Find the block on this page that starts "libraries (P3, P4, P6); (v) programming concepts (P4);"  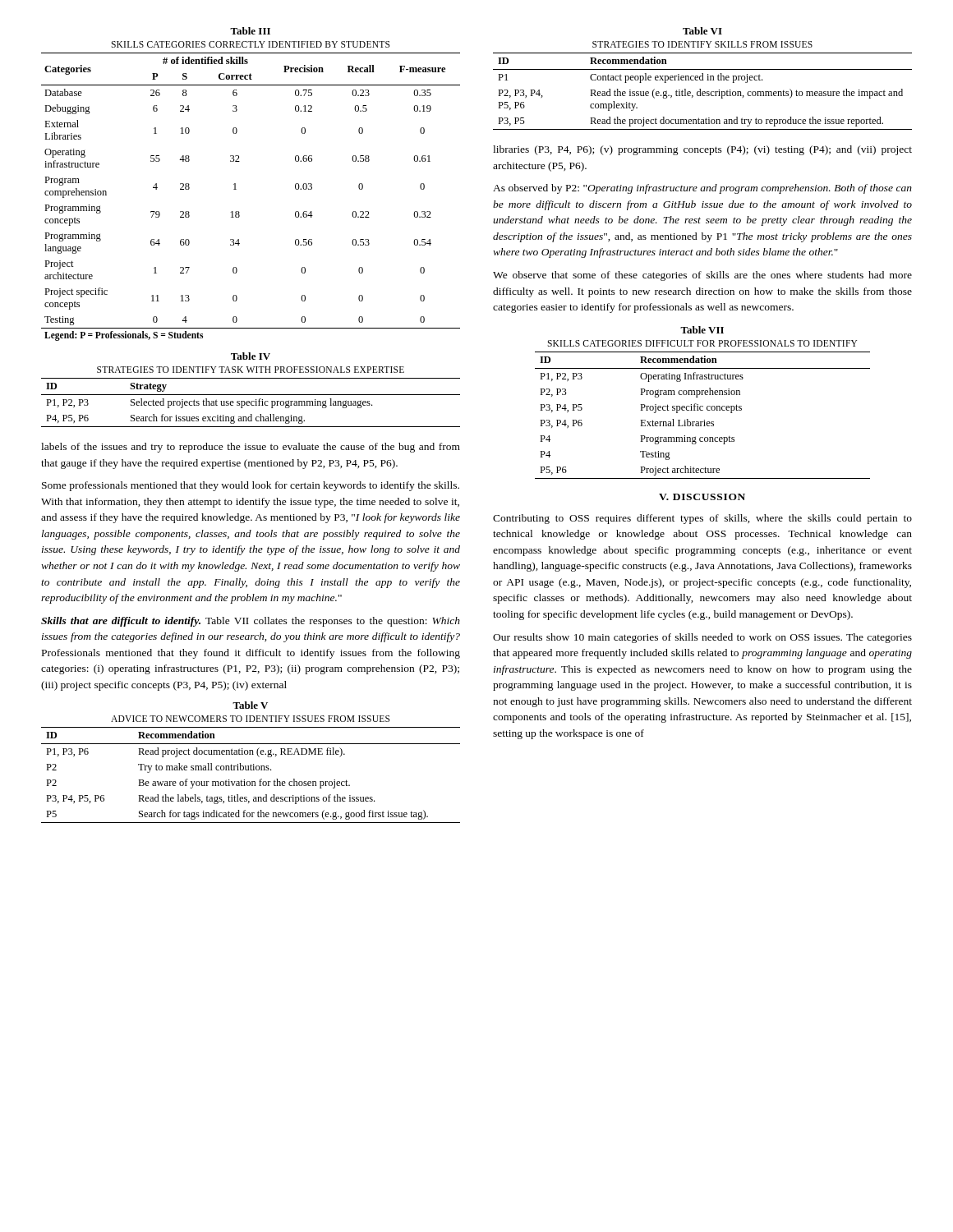click(702, 157)
